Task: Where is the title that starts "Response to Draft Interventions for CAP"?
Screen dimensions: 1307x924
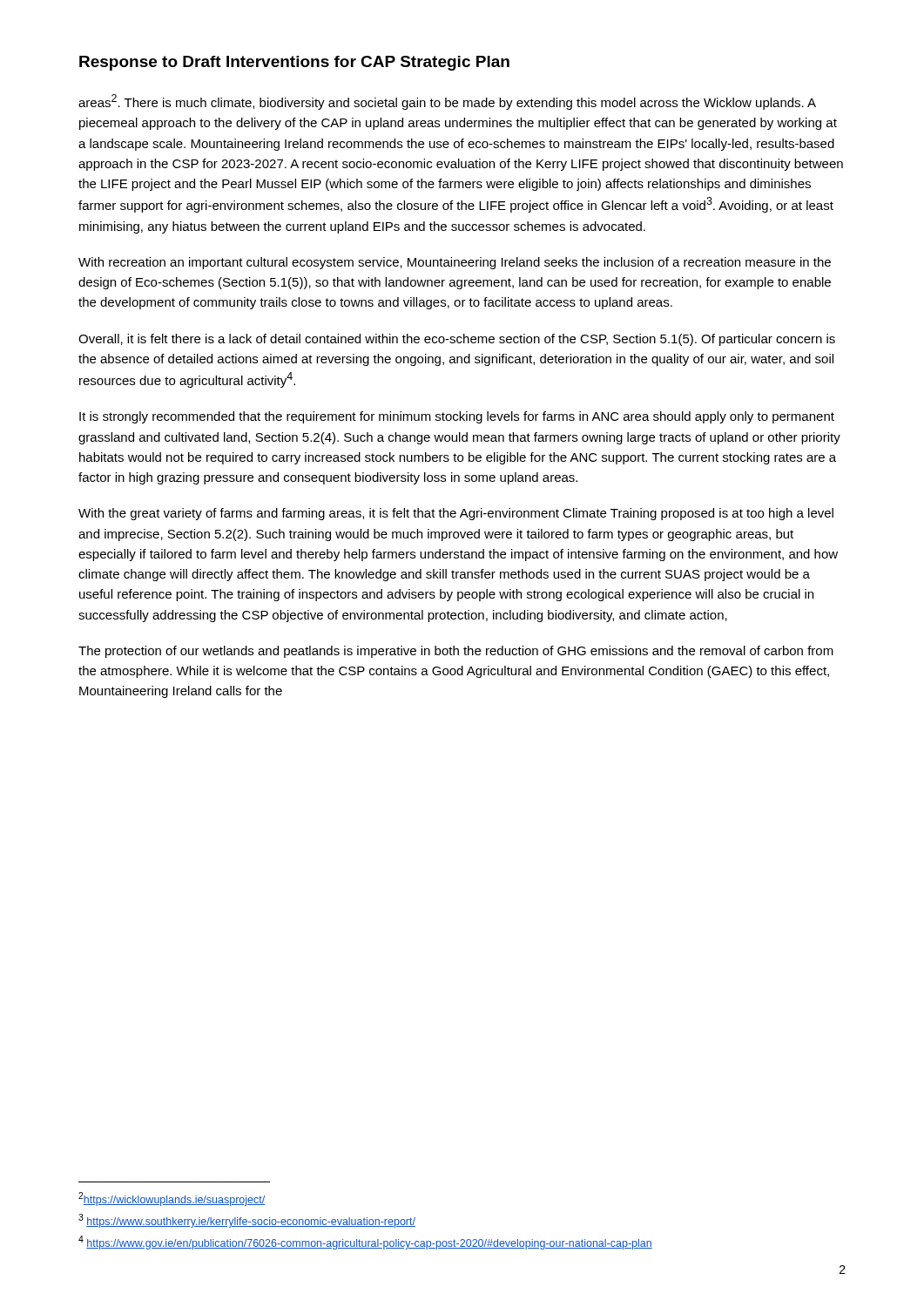Action: 462,62
